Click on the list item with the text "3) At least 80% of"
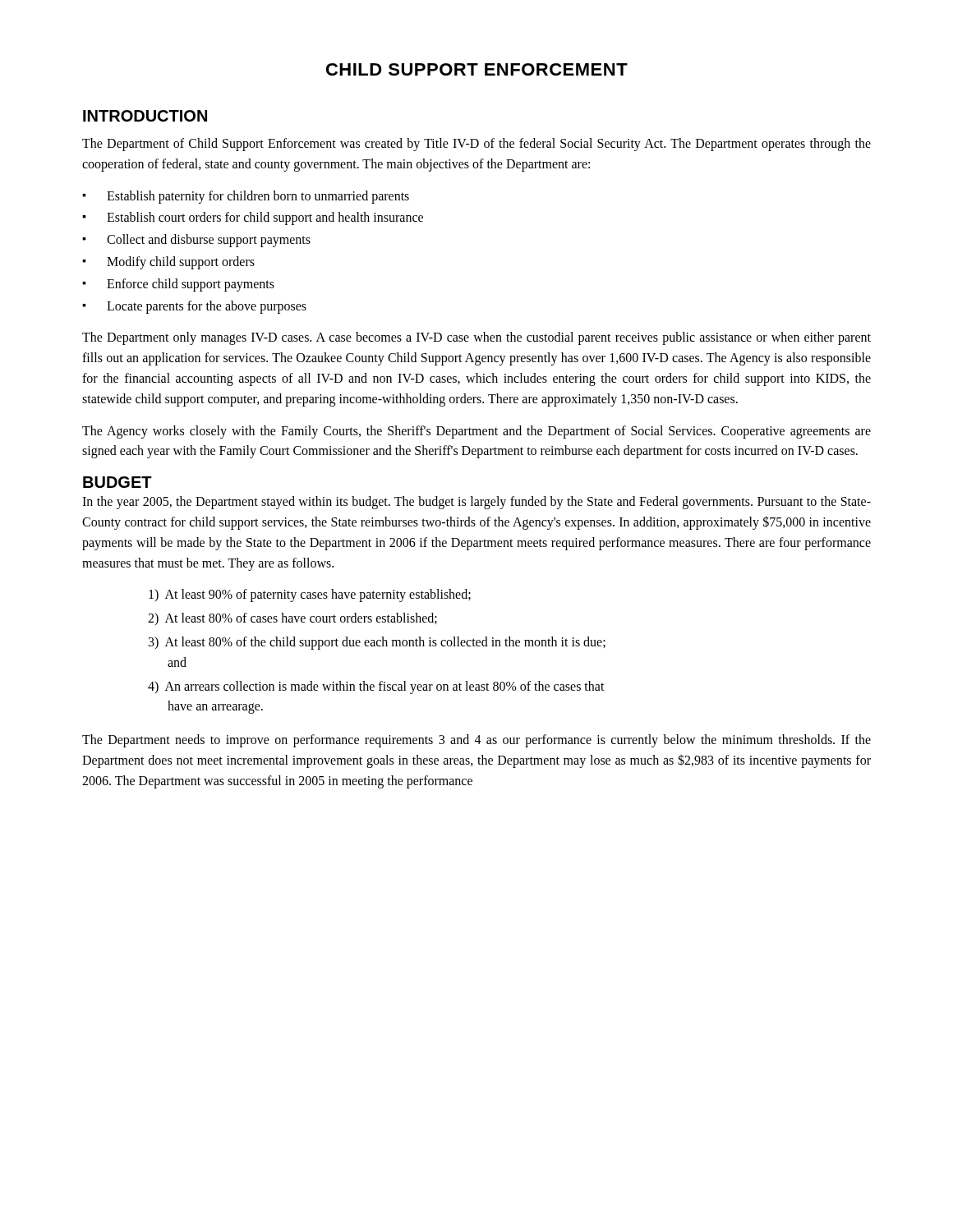953x1232 pixels. 476,653
